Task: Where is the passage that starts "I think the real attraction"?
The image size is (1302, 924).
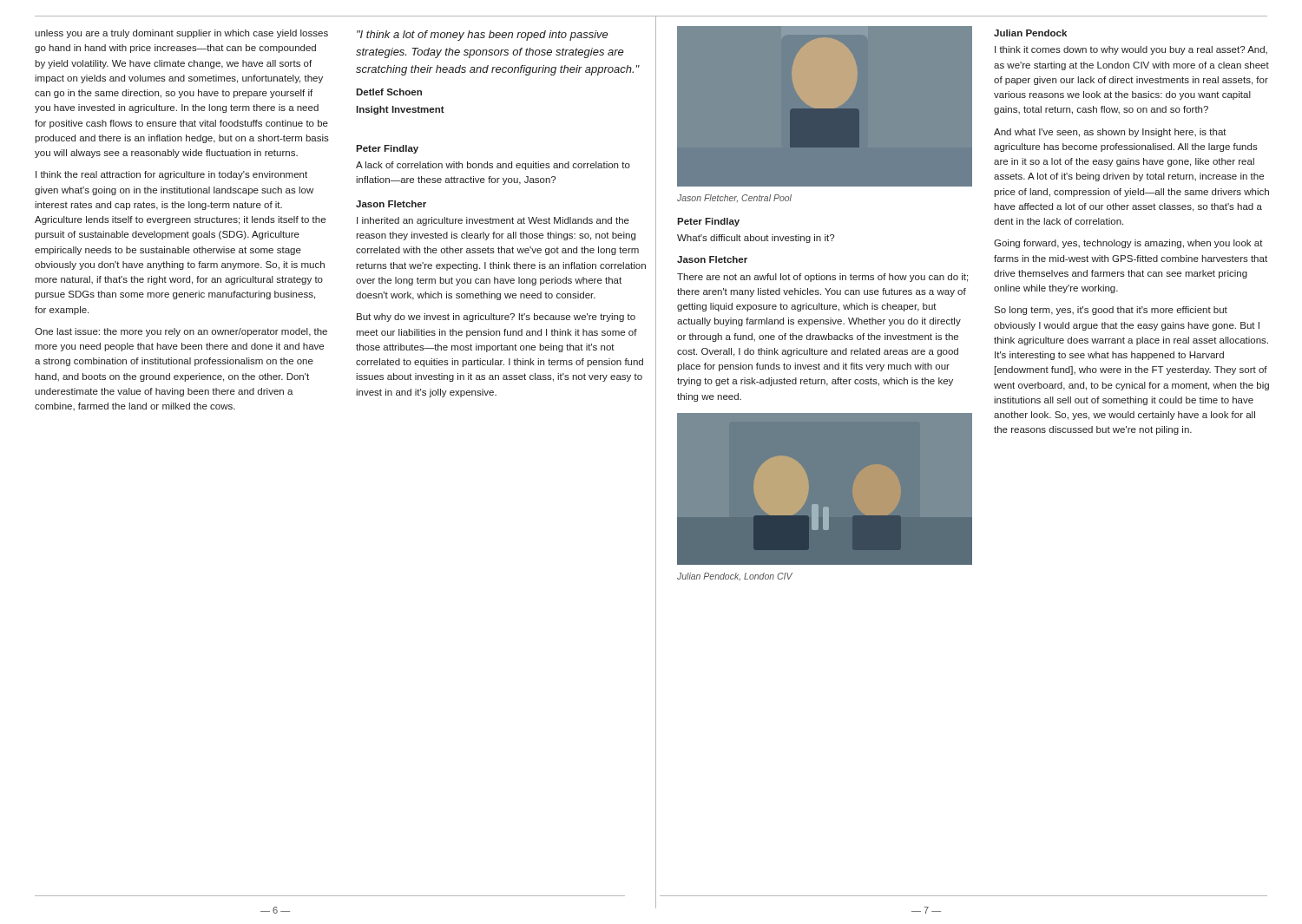Action: [x=182, y=243]
